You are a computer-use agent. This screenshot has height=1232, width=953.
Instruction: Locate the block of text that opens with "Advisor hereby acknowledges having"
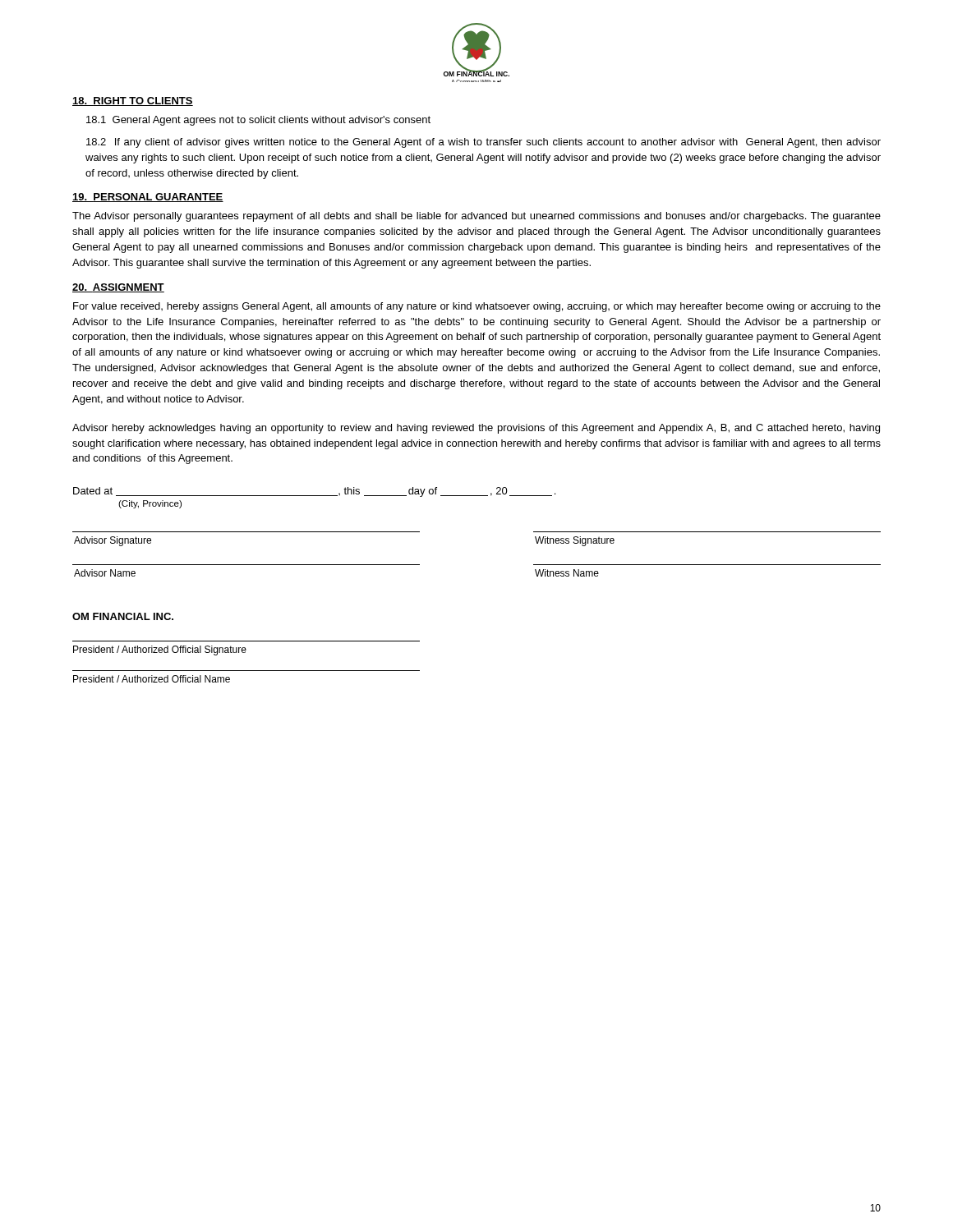point(476,443)
